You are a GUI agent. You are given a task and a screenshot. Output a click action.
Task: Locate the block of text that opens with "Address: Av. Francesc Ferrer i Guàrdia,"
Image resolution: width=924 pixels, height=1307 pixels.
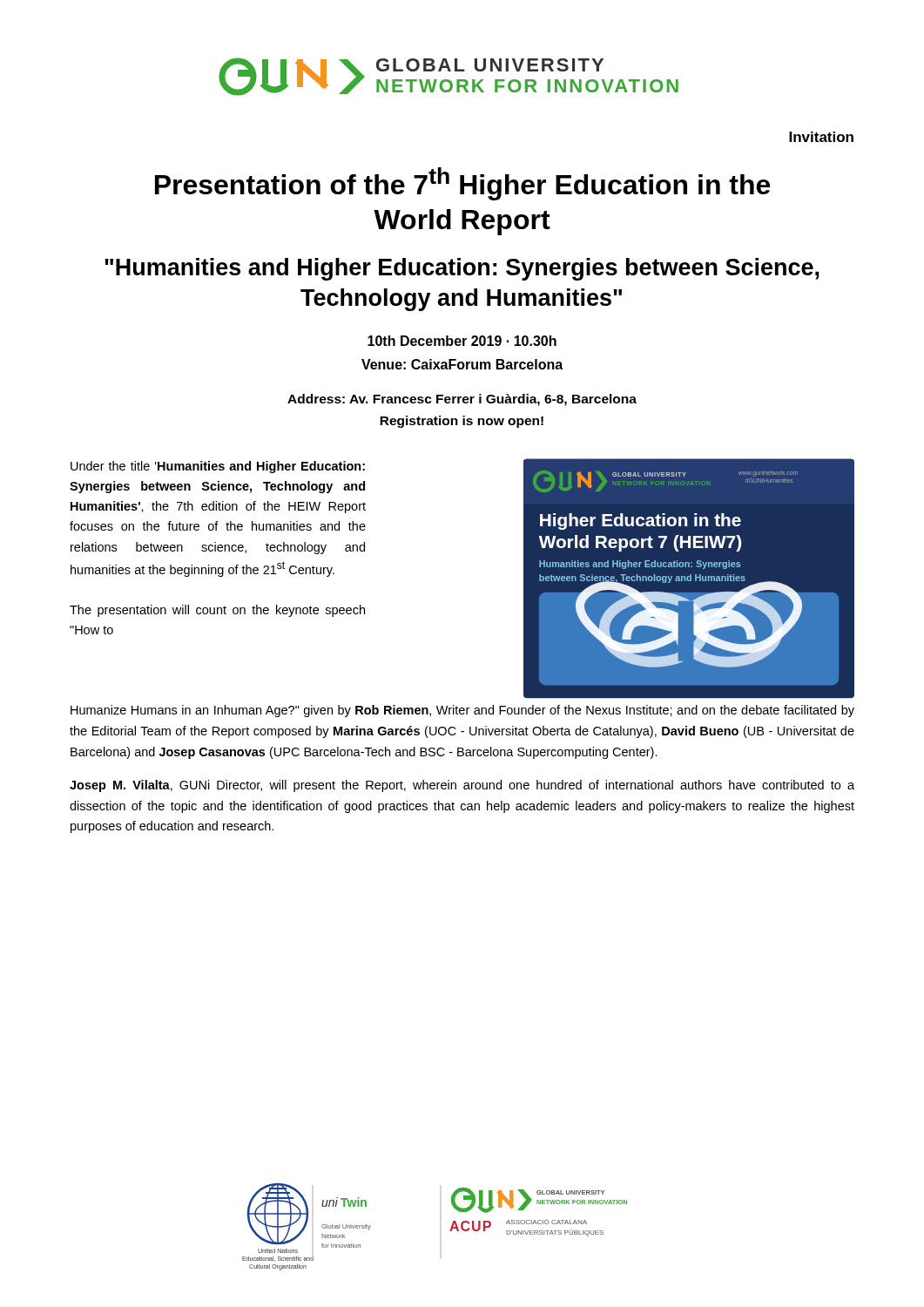[462, 410]
